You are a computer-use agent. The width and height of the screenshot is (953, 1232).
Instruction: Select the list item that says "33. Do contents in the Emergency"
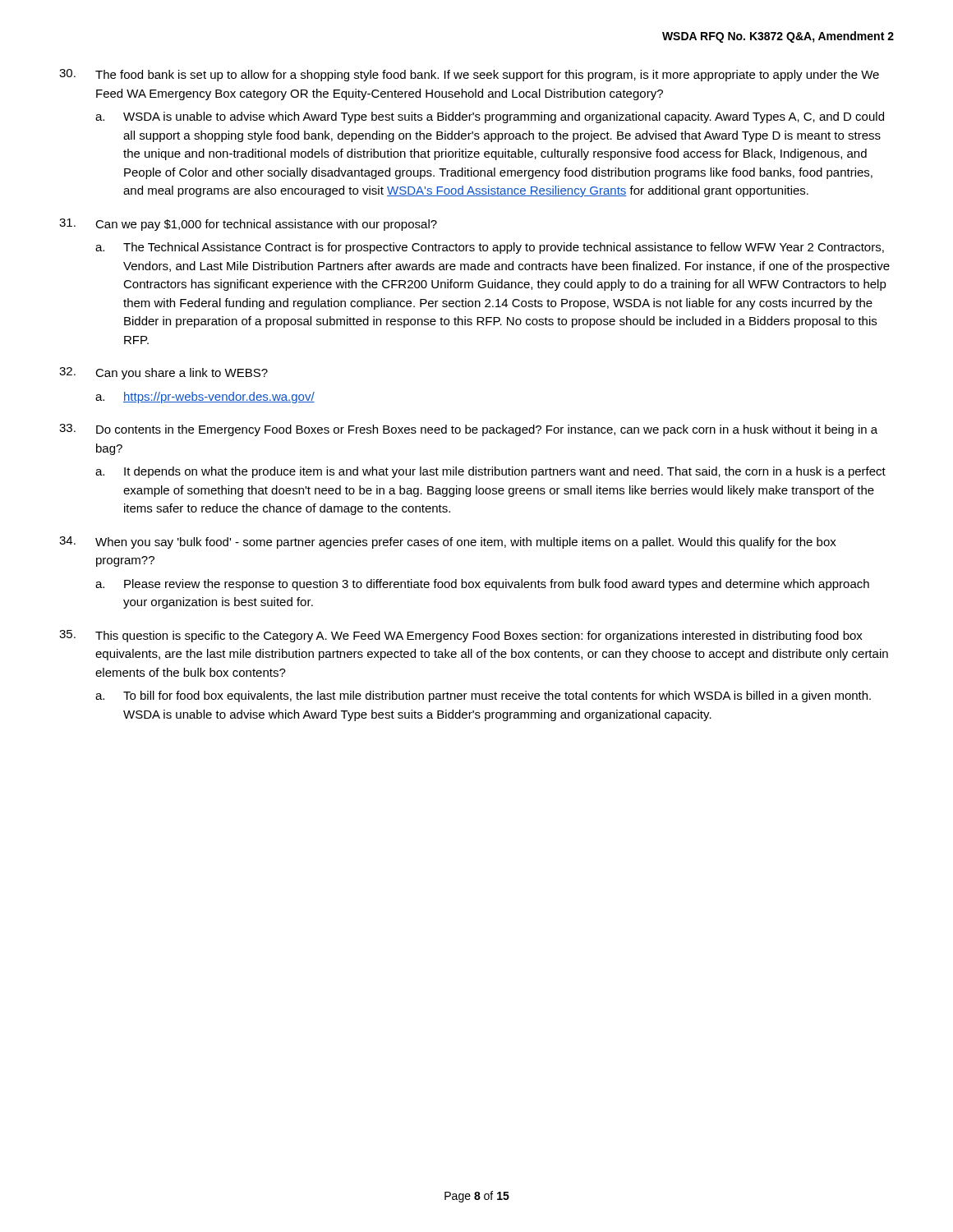[476, 471]
